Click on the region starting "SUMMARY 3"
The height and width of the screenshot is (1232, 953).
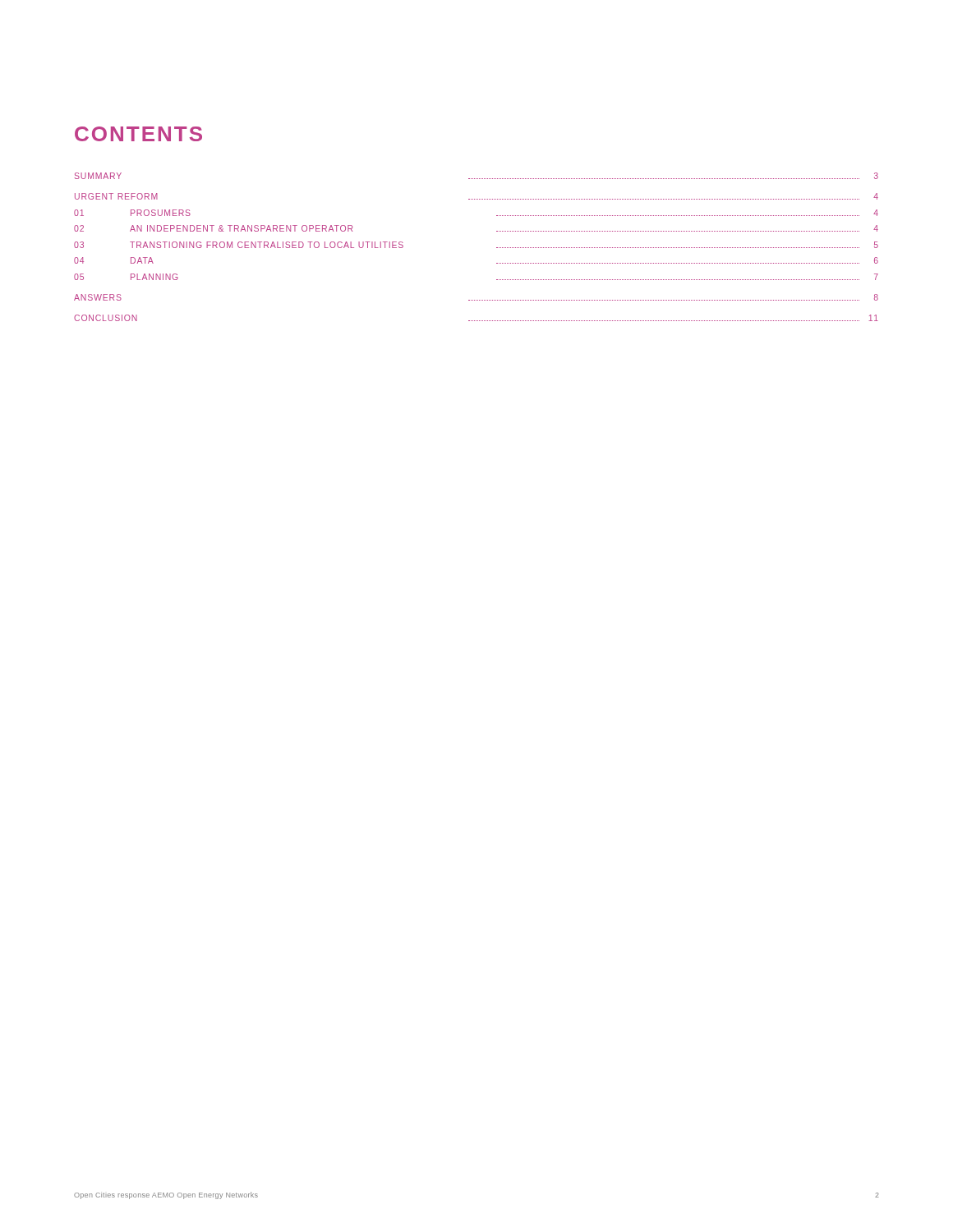(x=476, y=176)
